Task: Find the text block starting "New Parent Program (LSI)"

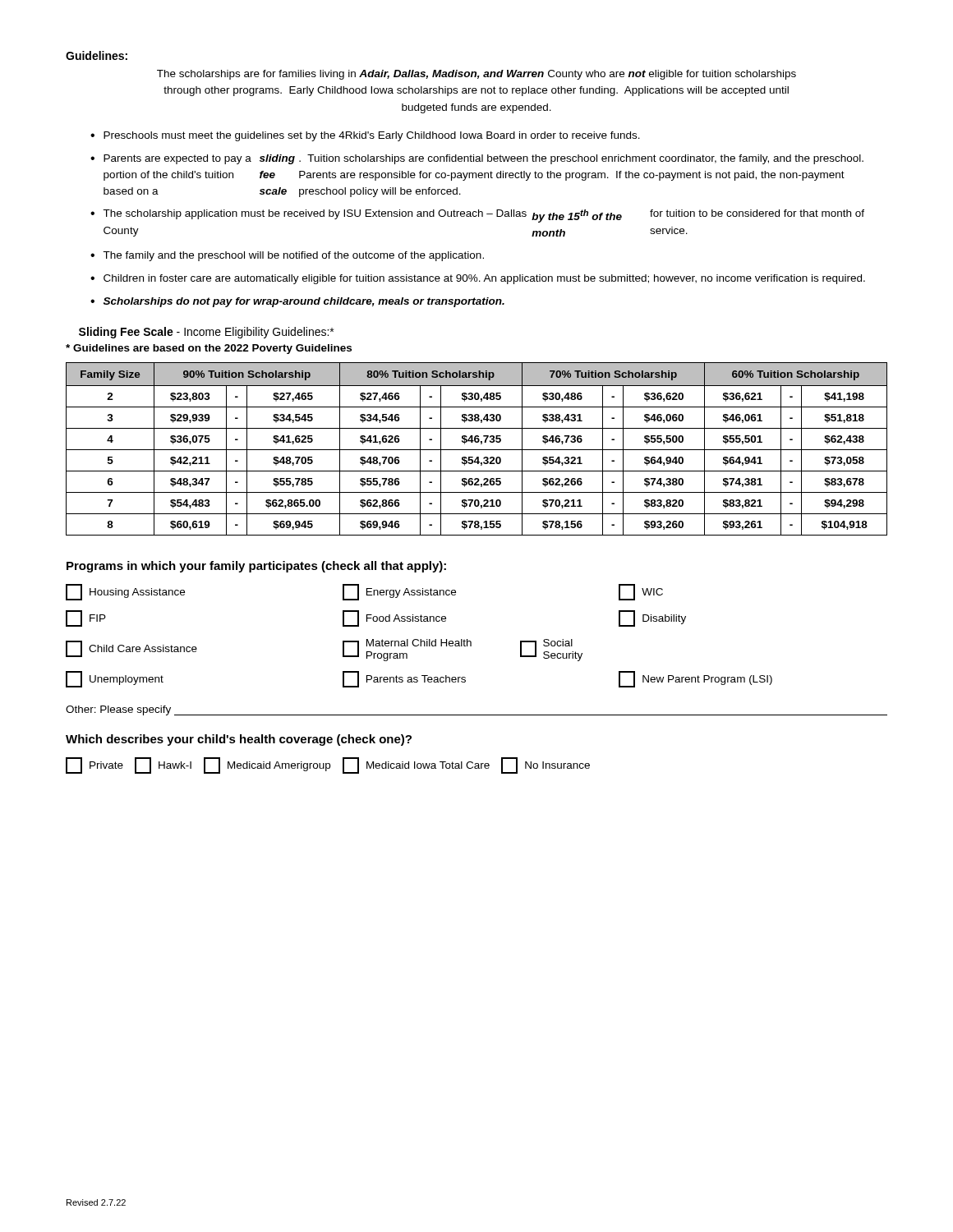Action: (696, 679)
